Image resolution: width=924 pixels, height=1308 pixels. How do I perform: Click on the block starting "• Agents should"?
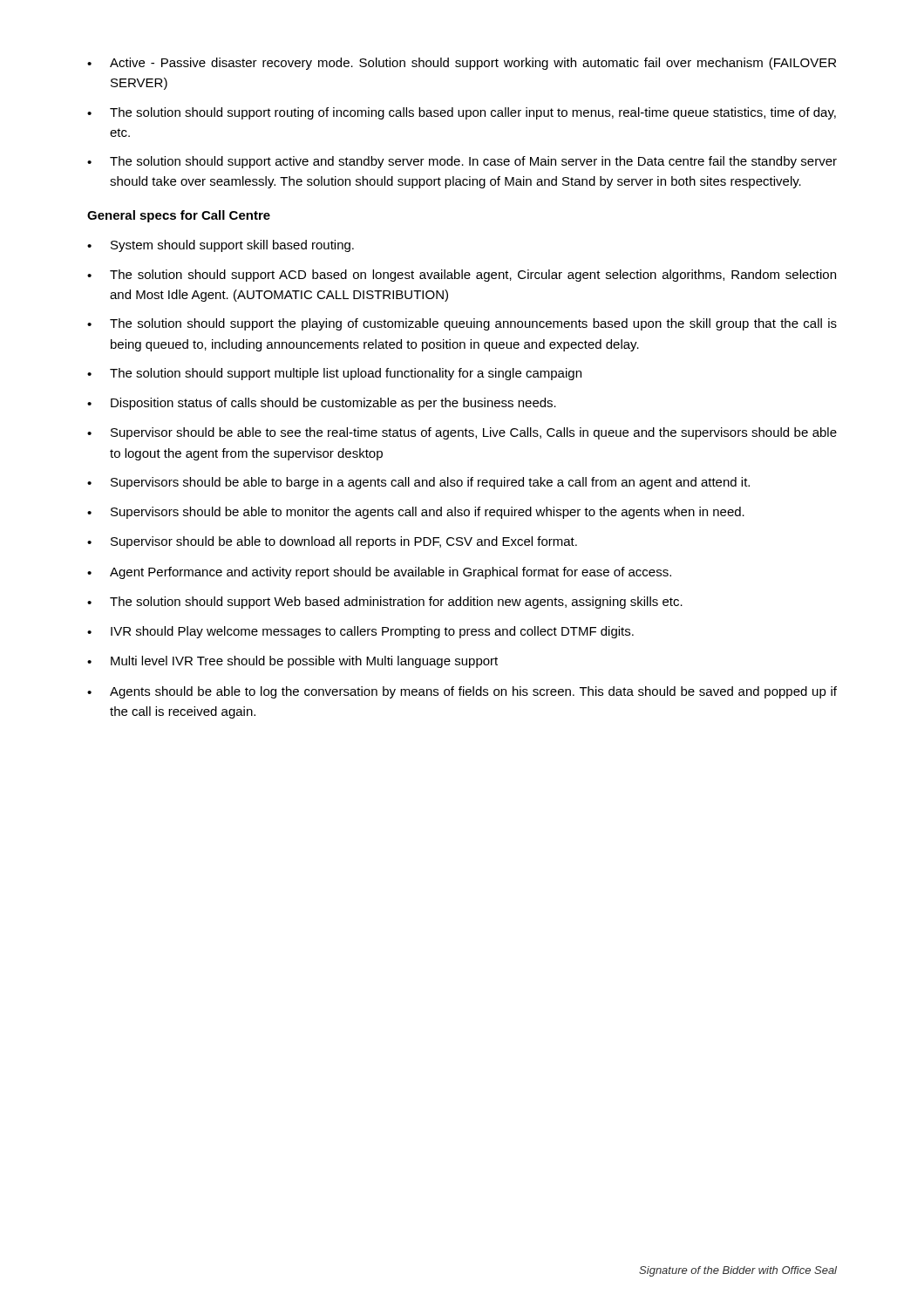click(462, 701)
